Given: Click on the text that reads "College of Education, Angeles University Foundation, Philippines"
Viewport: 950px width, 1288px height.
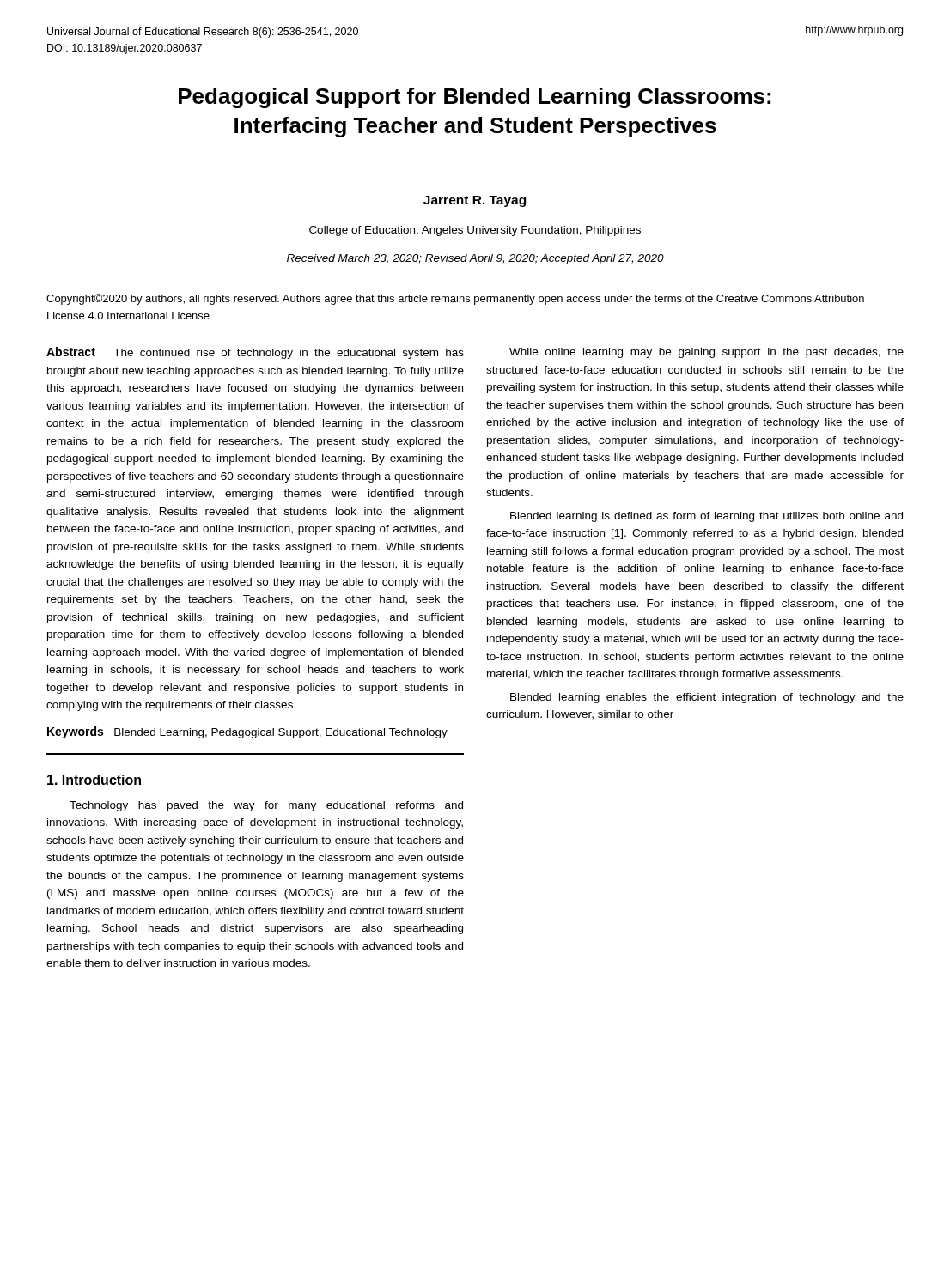Looking at the screenshot, I should (x=475, y=230).
